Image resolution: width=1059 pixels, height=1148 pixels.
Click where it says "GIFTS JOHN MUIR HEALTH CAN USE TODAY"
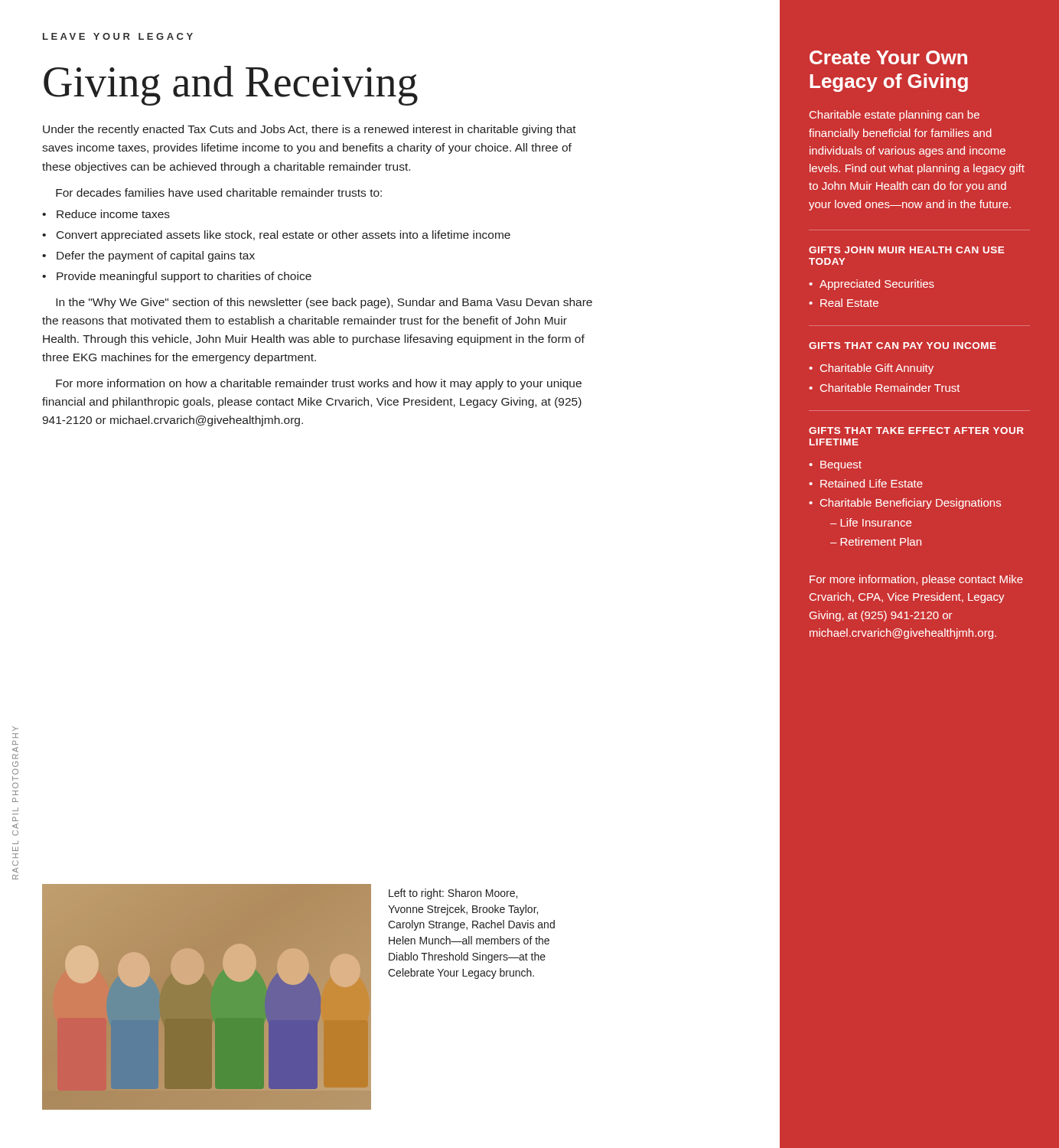907,256
